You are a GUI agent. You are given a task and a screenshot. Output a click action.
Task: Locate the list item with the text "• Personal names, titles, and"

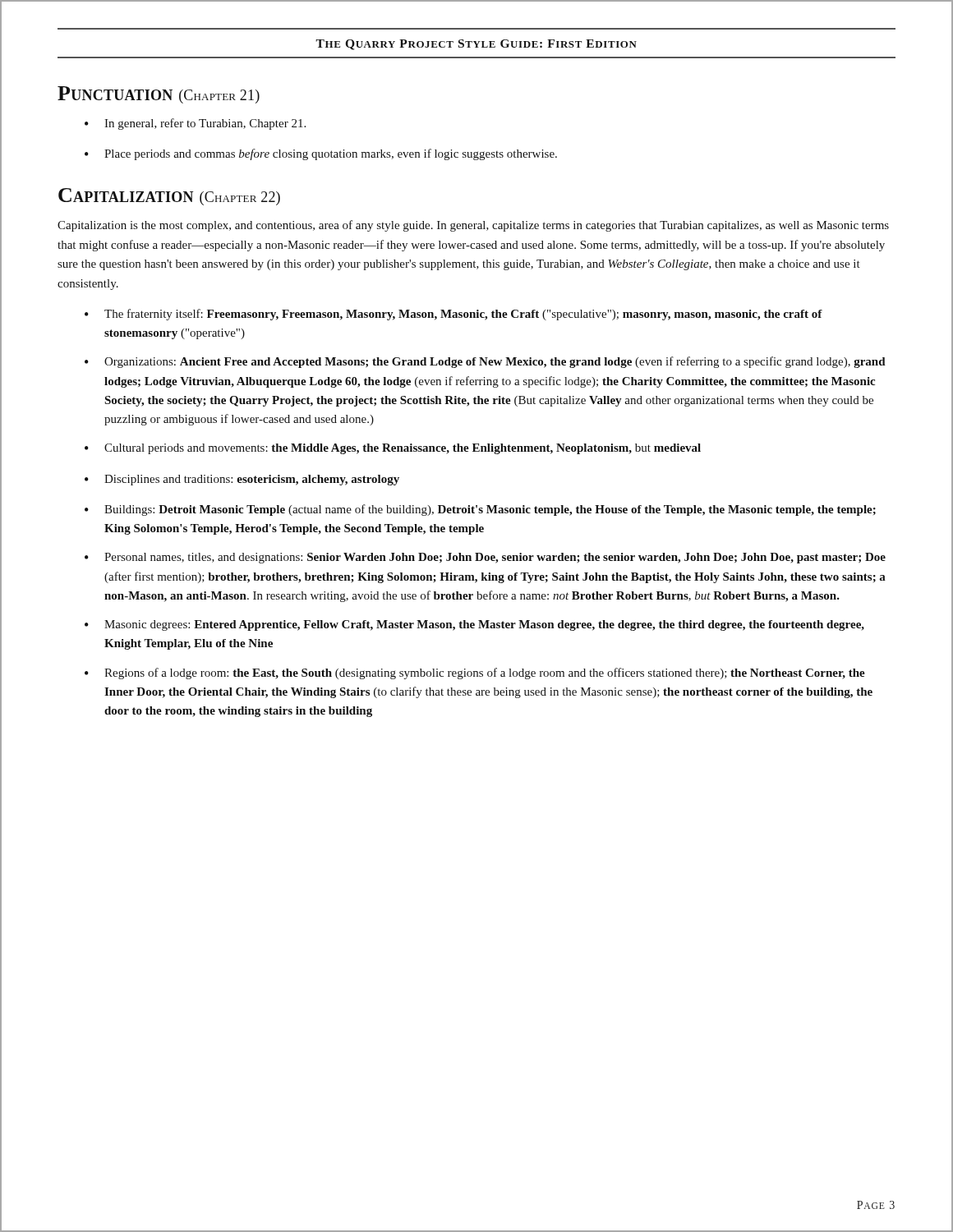(490, 577)
